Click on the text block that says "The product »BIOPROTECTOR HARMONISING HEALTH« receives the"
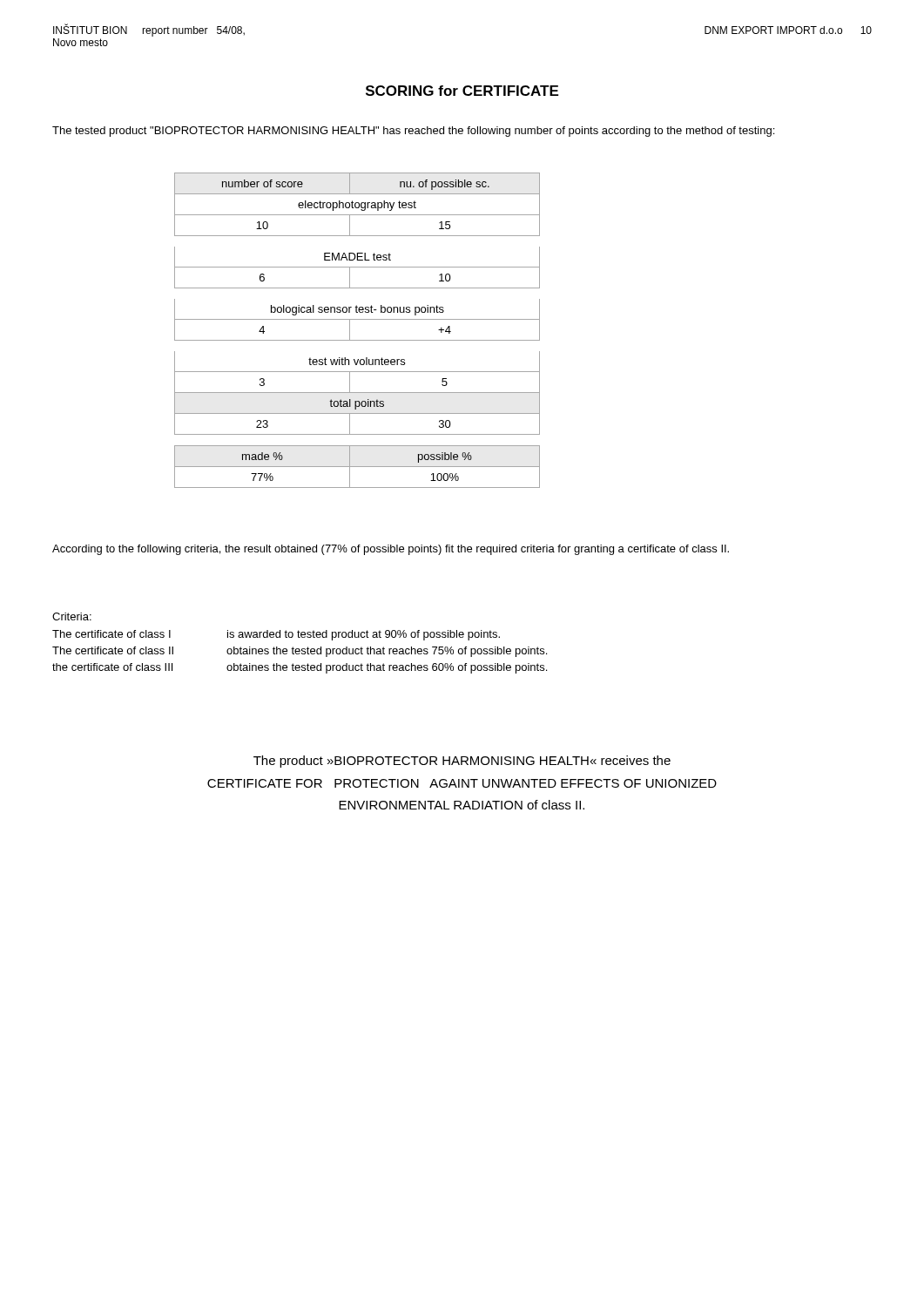The height and width of the screenshot is (1307, 924). click(462, 782)
